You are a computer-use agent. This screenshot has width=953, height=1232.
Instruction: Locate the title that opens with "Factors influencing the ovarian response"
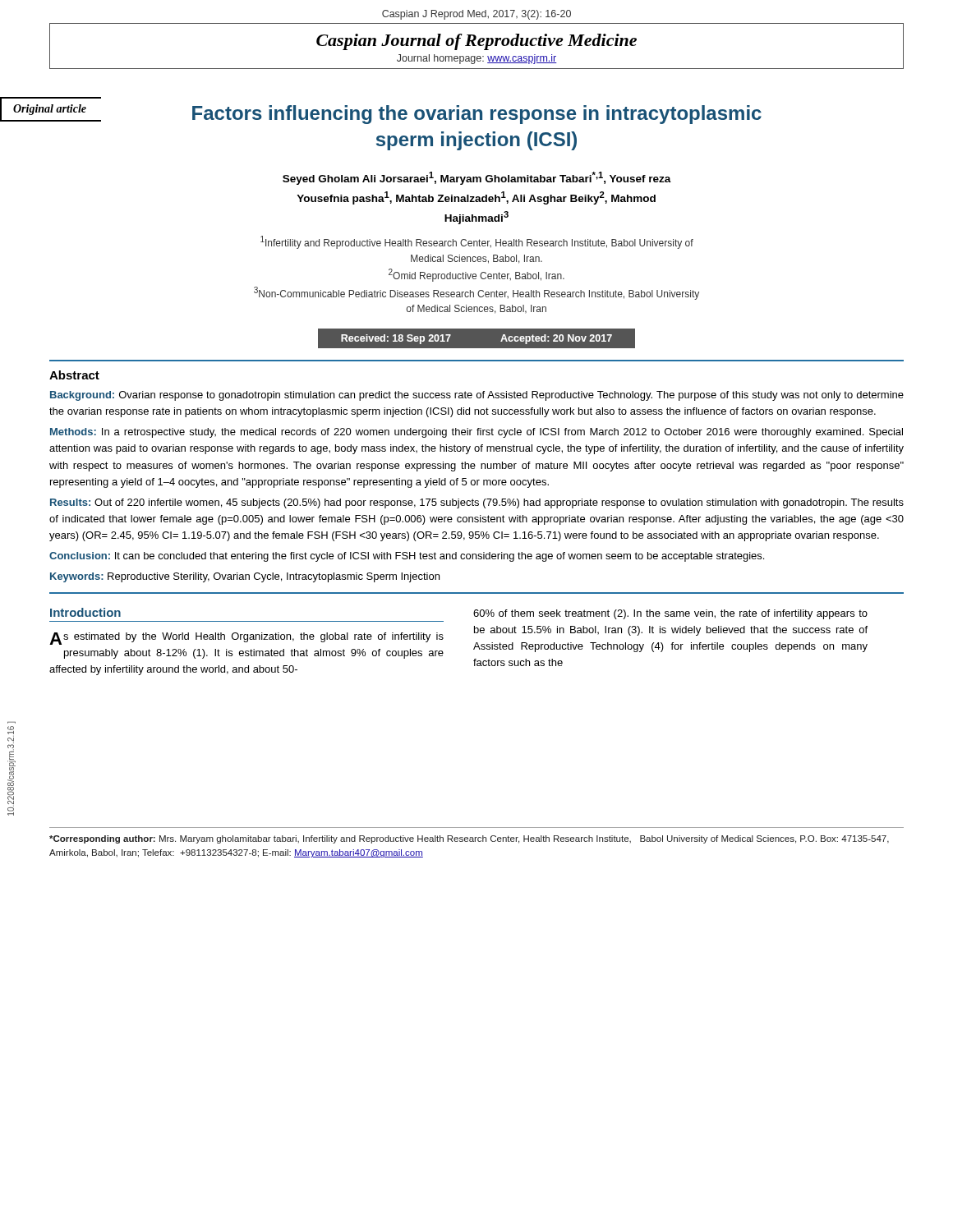(476, 127)
